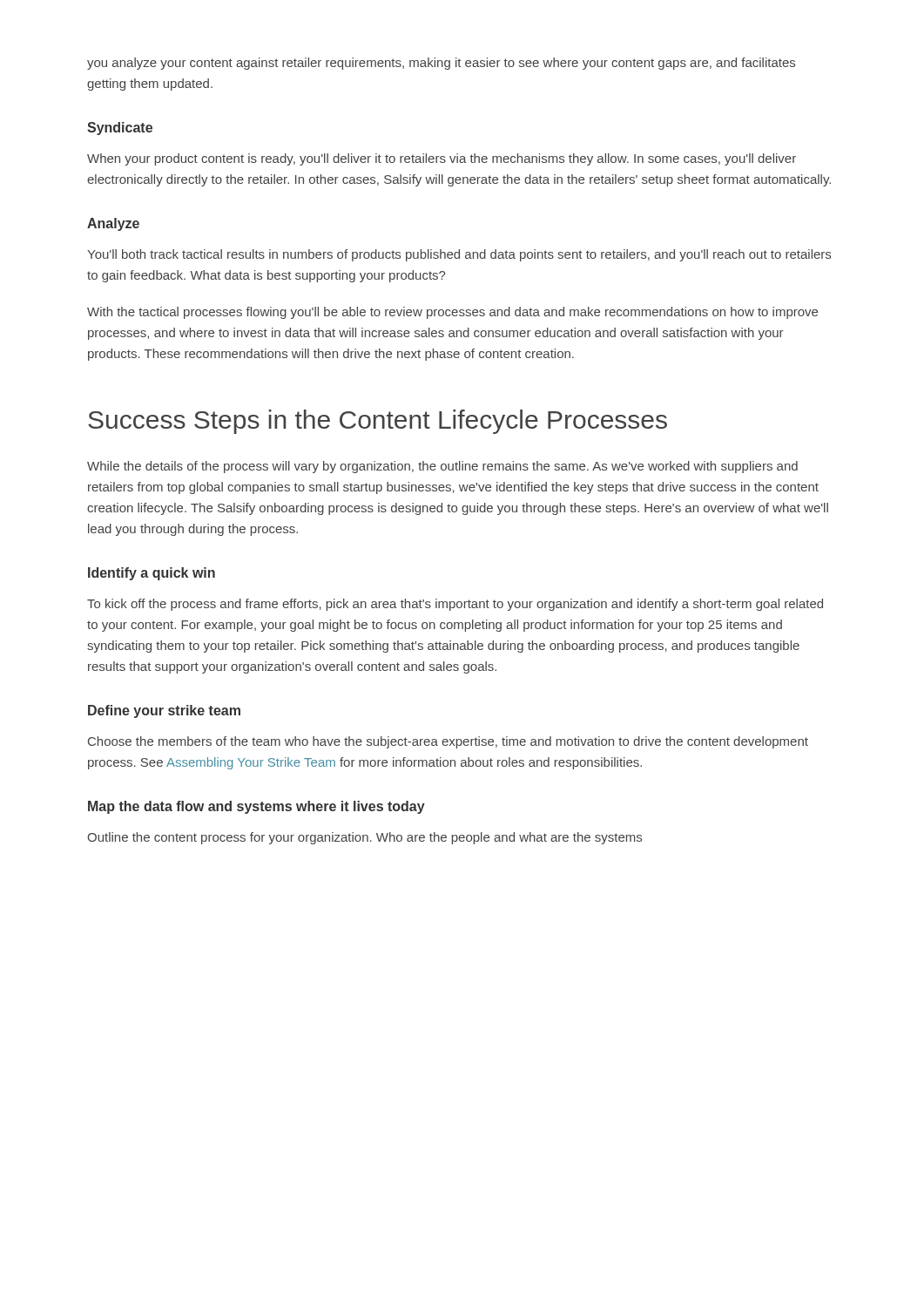This screenshot has width=924, height=1307.
Task: Point to the block beginning "you analyze your content against retailer"
Action: tap(441, 73)
